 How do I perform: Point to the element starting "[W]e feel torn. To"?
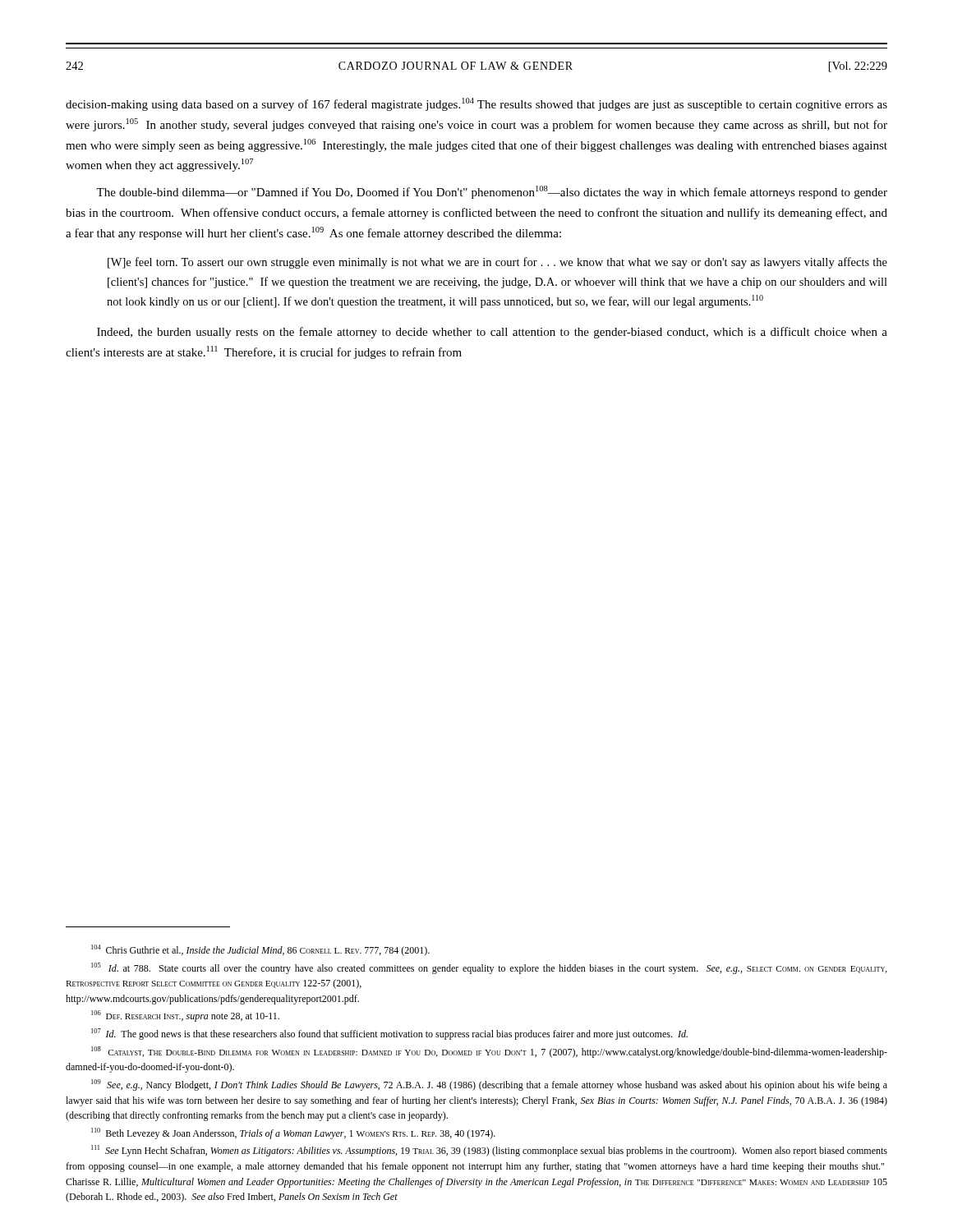497,282
